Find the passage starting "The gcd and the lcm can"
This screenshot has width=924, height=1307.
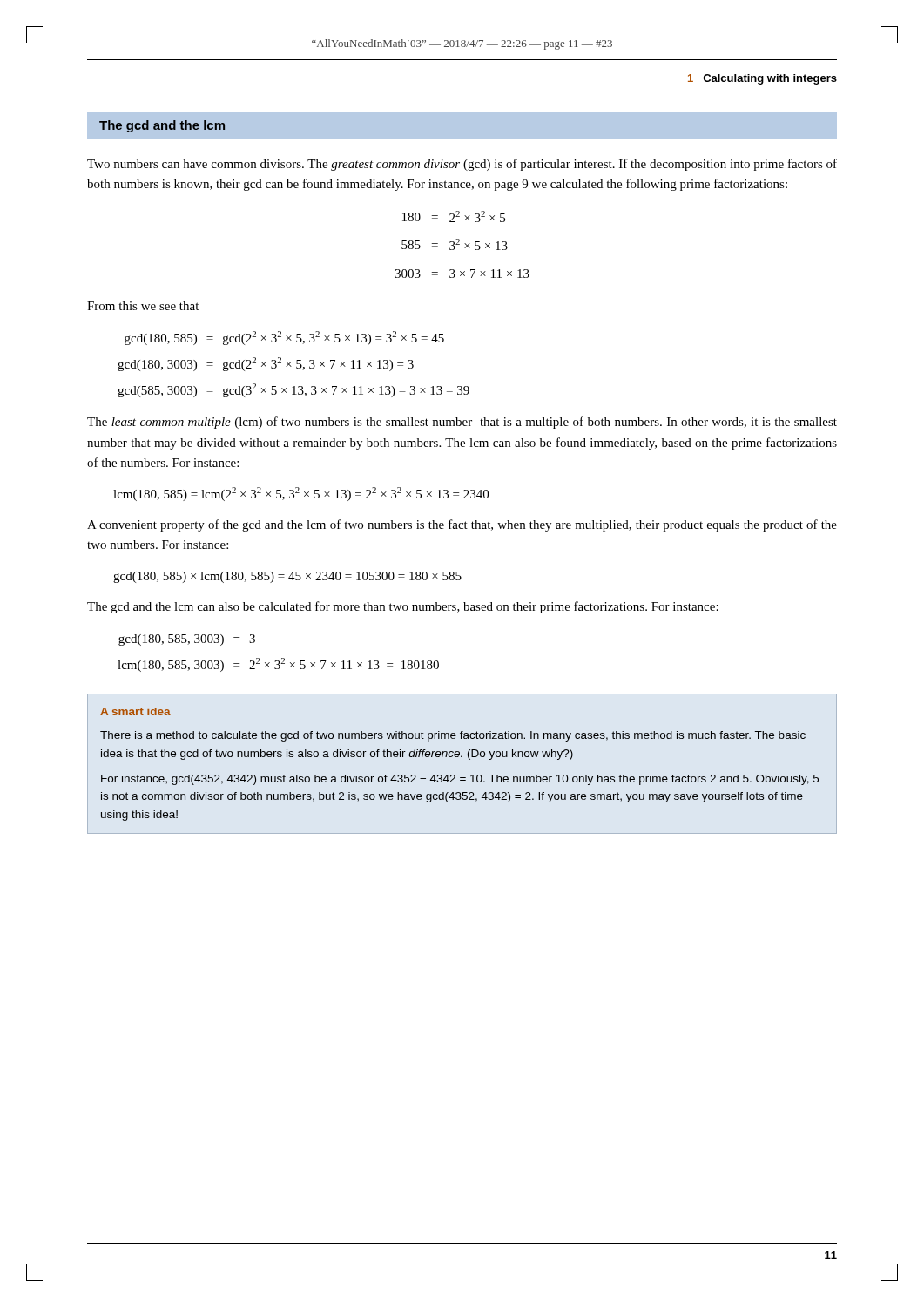point(403,606)
